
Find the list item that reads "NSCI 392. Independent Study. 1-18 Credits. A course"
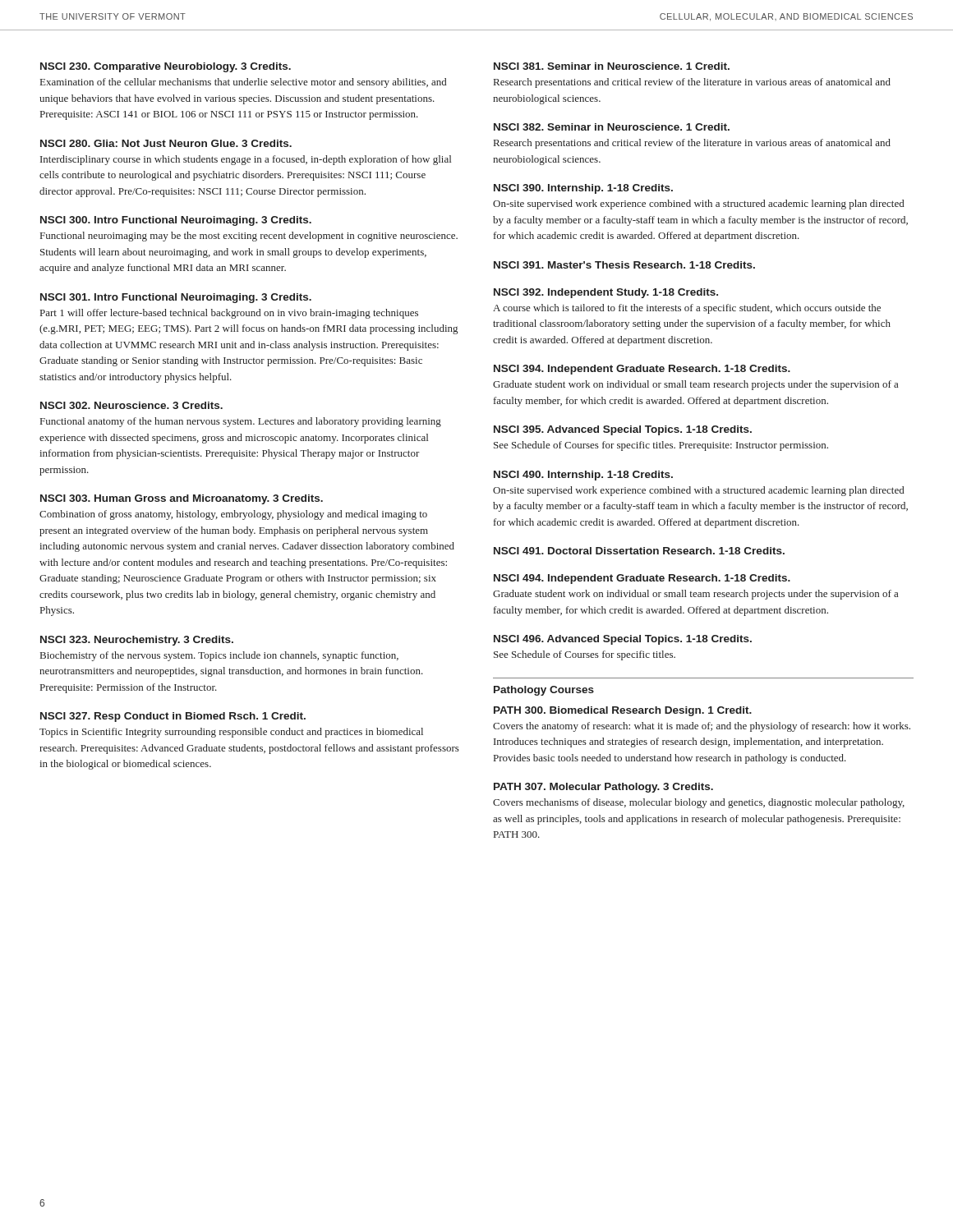pyautogui.click(x=703, y=316)
